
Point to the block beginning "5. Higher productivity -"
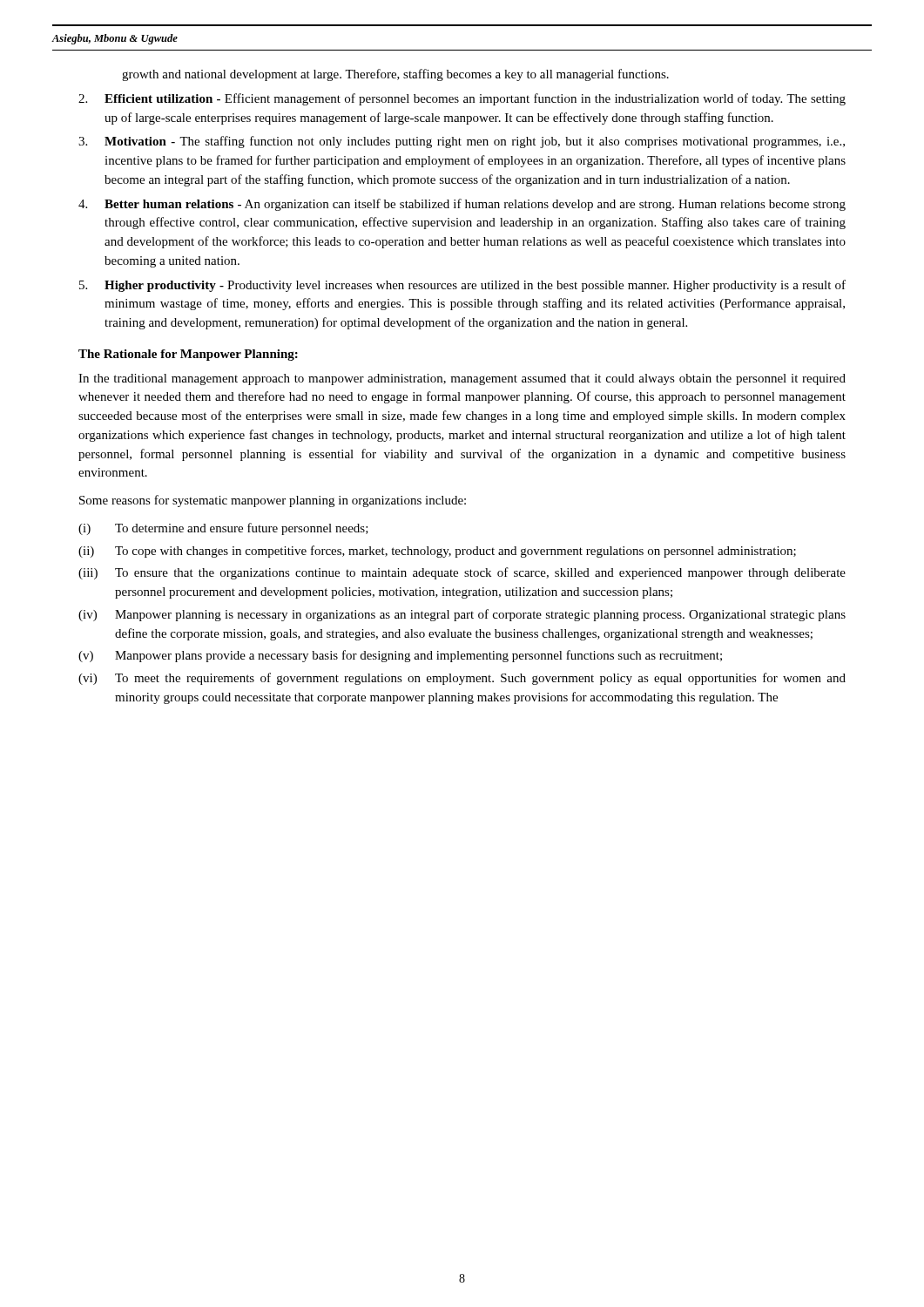(x=462, y=304)
